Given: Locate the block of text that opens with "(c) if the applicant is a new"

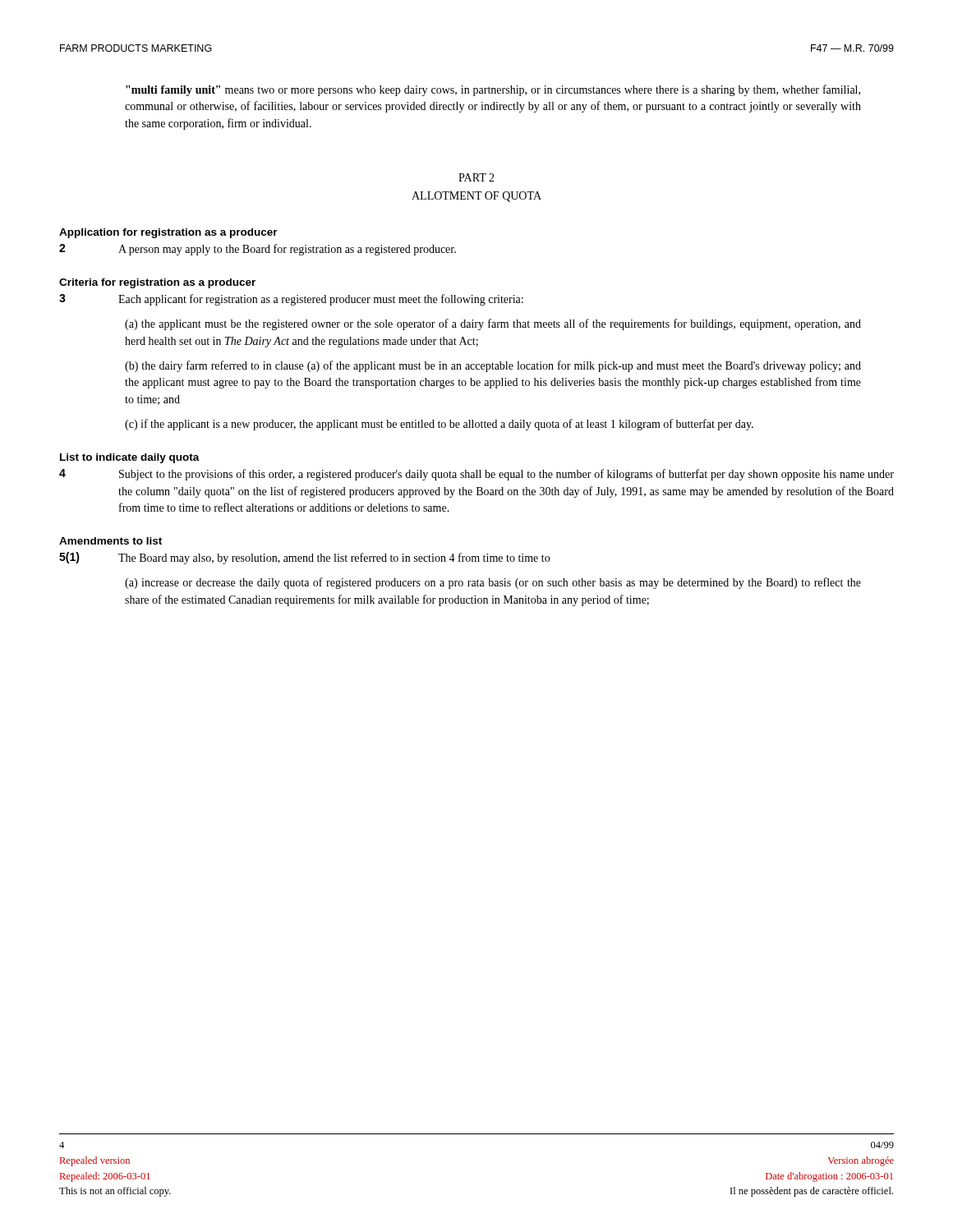Looking at the screenshot, I should 439,424.
